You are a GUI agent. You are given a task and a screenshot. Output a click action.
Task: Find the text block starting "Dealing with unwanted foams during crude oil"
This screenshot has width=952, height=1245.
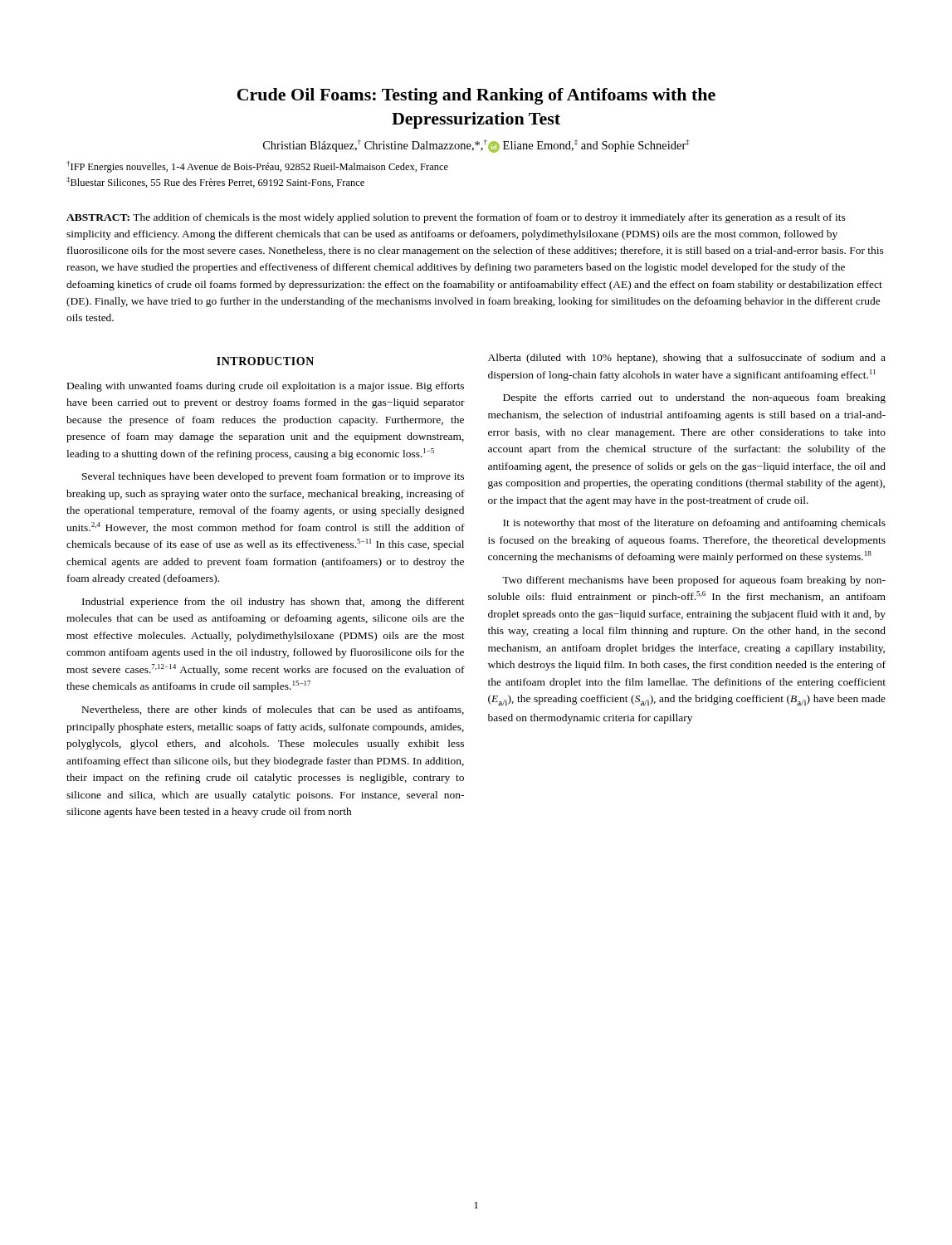(x=265, y=599)
